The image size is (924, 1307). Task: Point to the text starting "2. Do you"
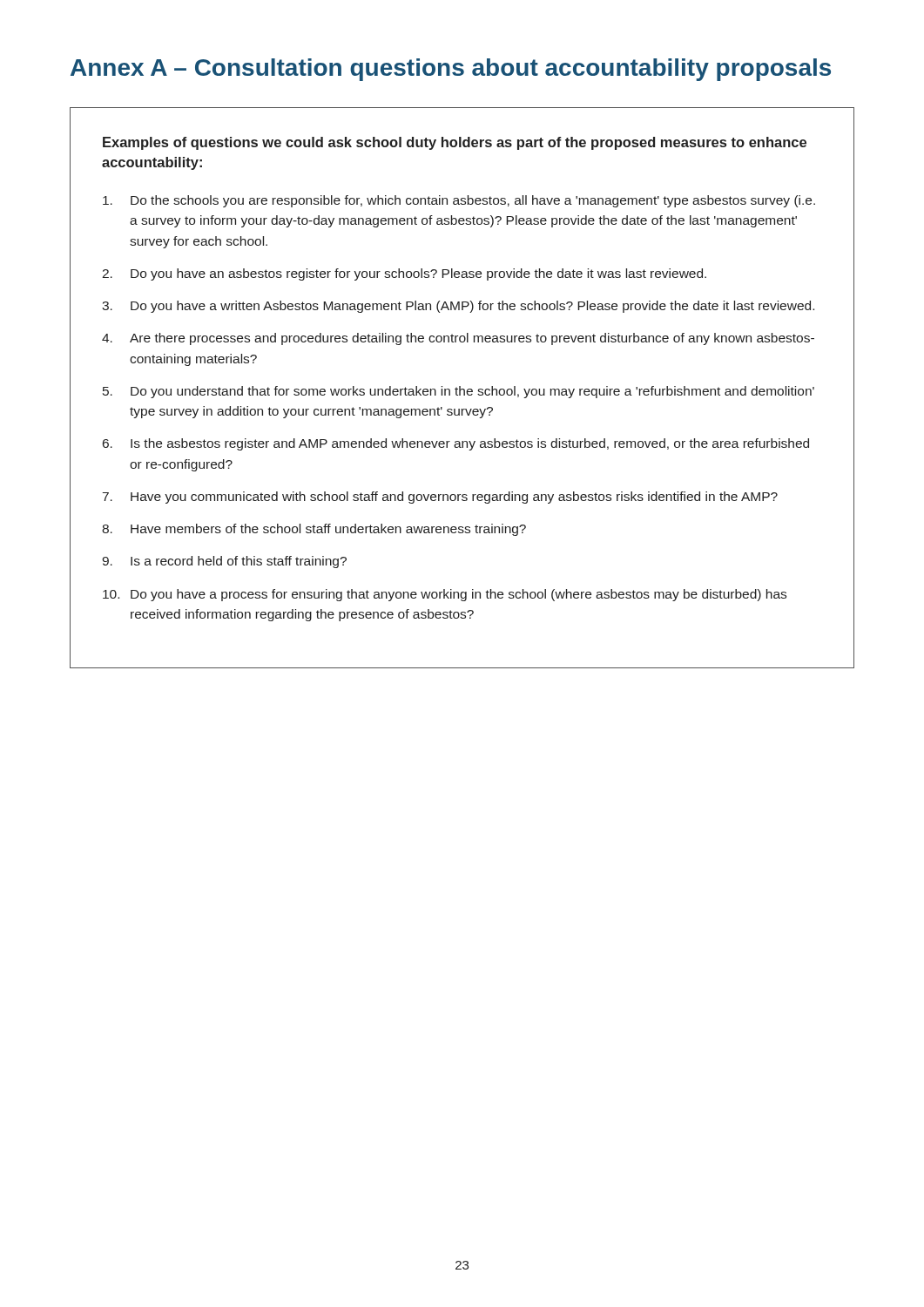tap(462, 273)
